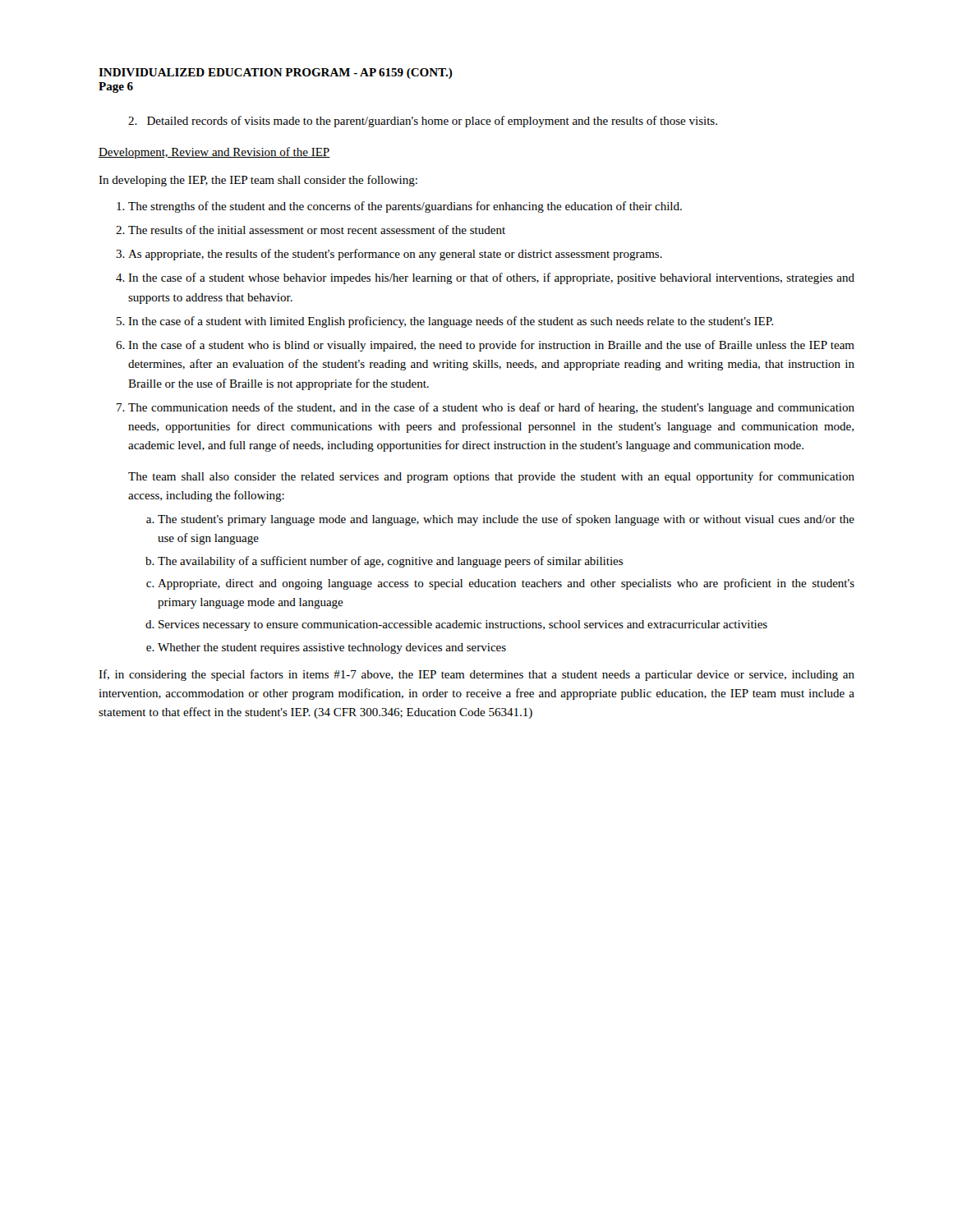Screen dimensions: 1232x953
Task: Find the text block starting "The communication needs of"
Action: pyautogui.click(x=491, y=426)
